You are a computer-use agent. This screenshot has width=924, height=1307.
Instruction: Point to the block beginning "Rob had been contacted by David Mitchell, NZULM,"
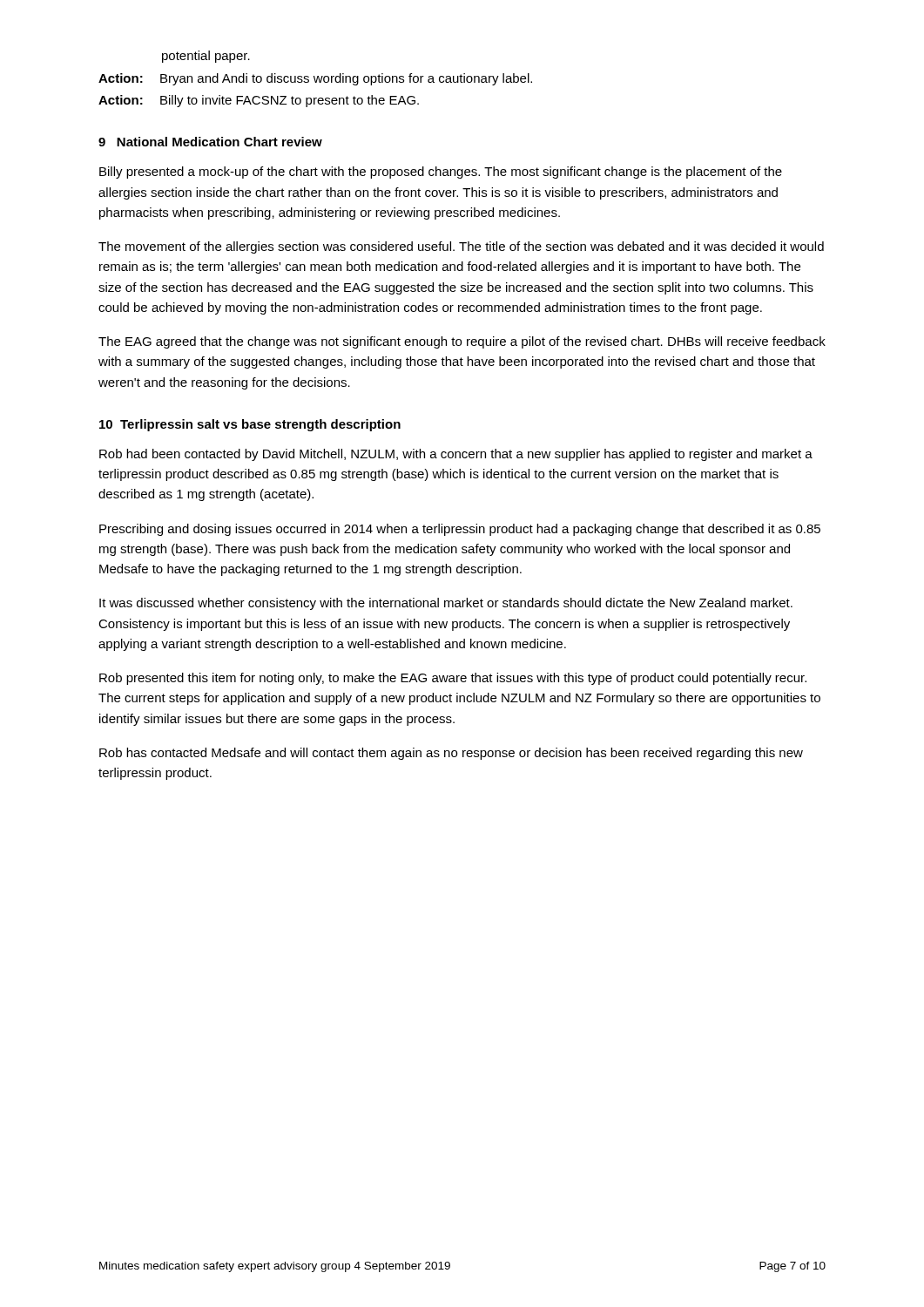tap(455, 474)
